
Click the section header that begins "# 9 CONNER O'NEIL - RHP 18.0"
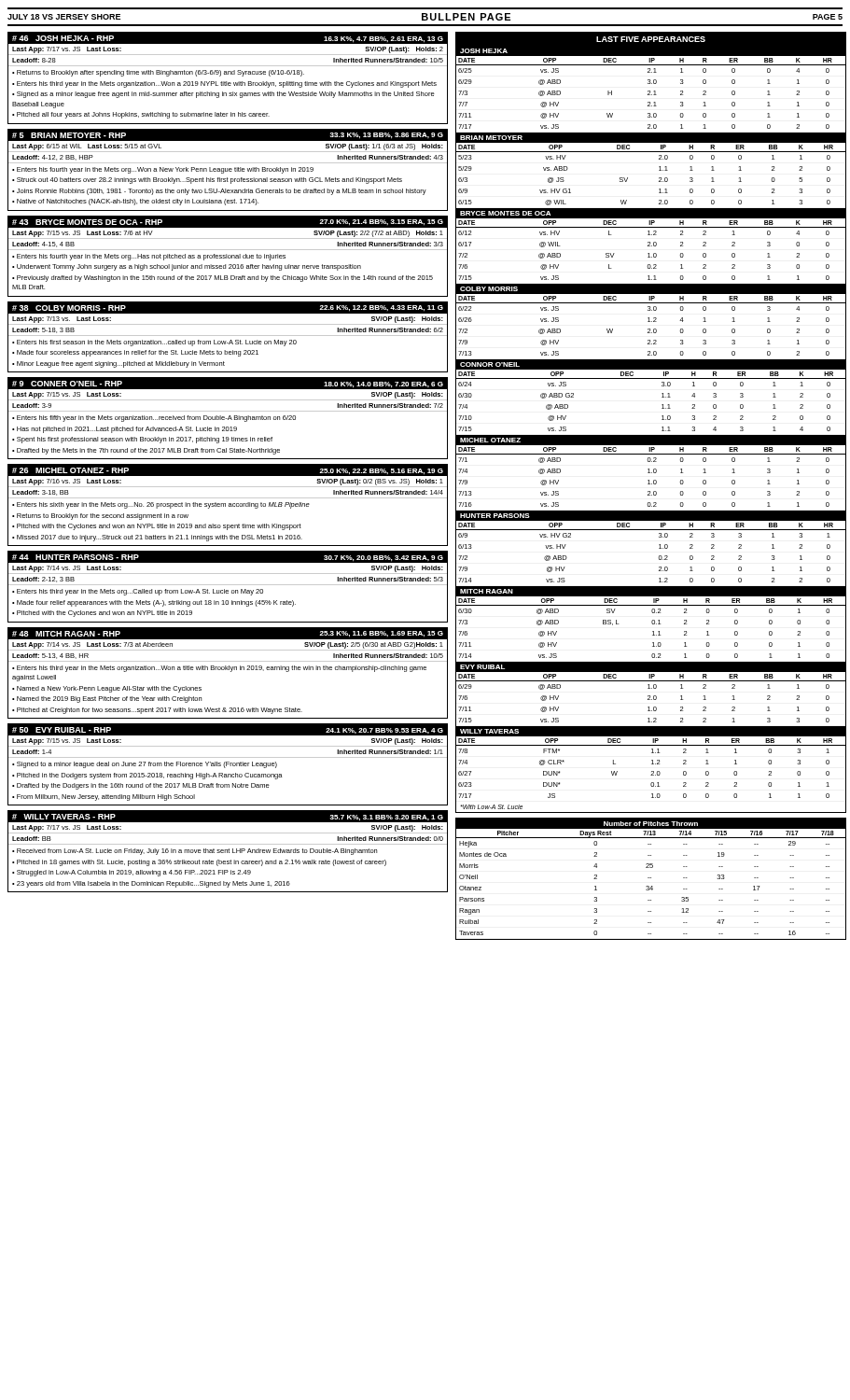point(228,418)
